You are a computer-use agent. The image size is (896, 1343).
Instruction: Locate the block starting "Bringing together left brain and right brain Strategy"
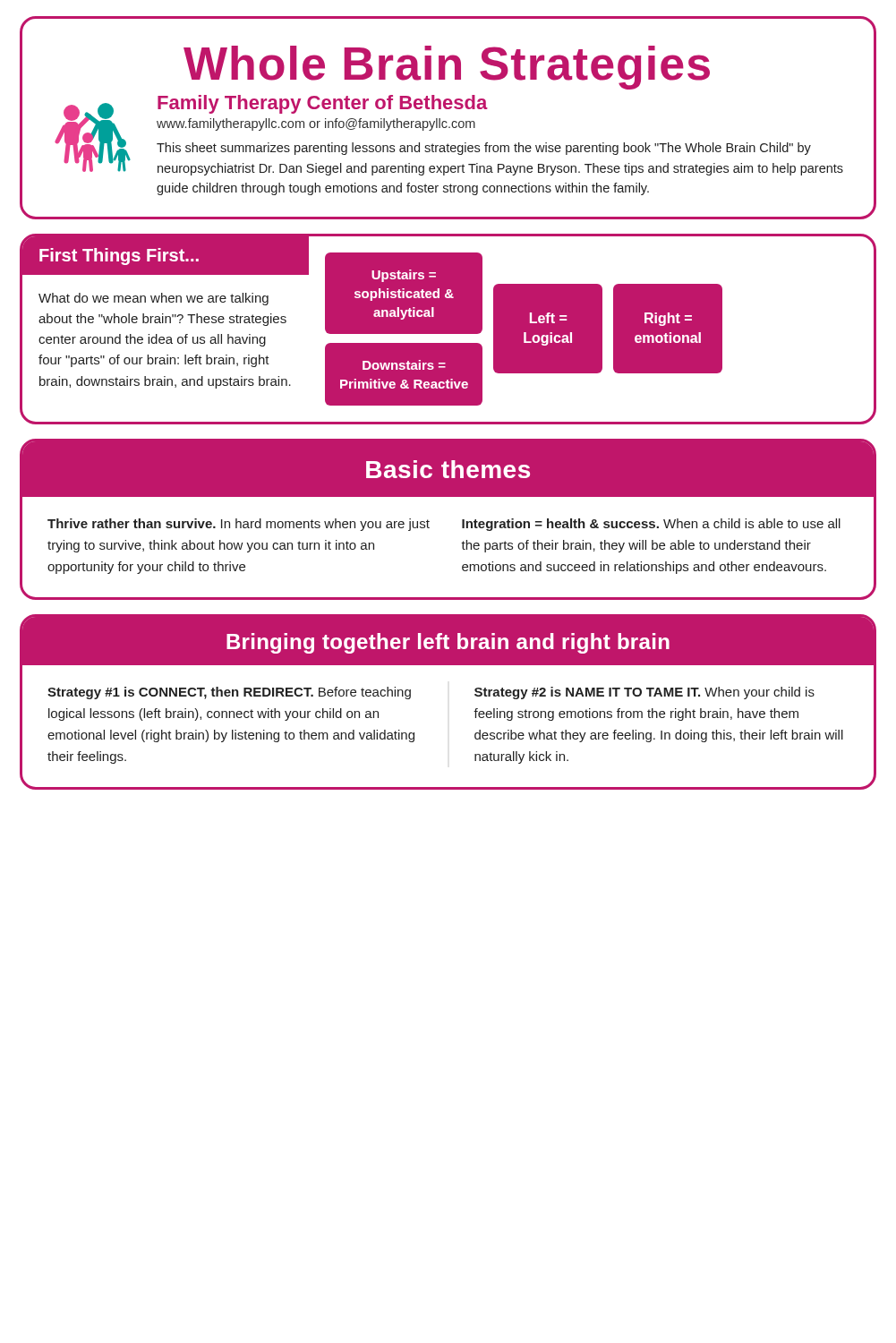pos(448,641)
